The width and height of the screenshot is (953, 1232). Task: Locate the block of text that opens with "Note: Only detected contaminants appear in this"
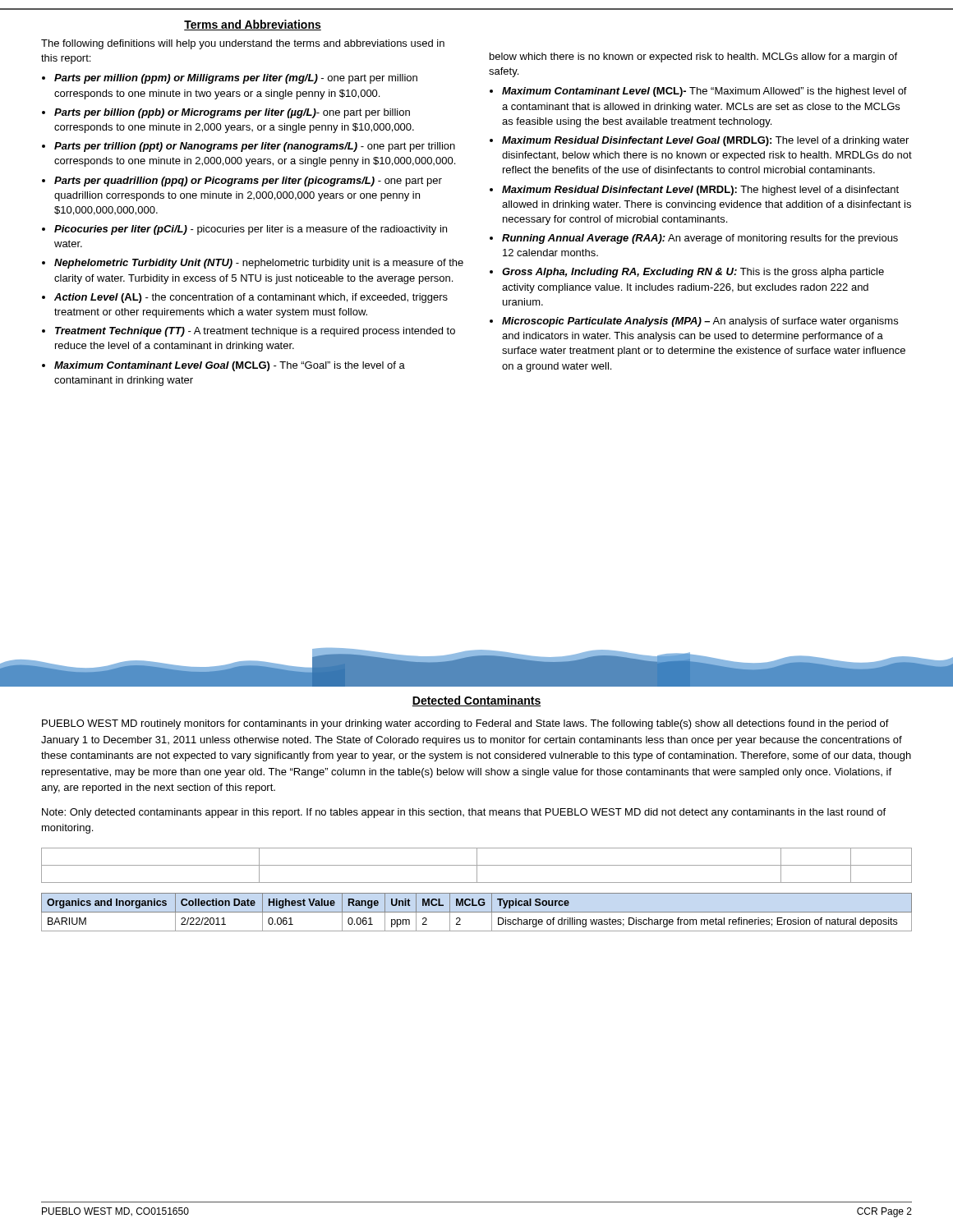(x=463, y=820)
